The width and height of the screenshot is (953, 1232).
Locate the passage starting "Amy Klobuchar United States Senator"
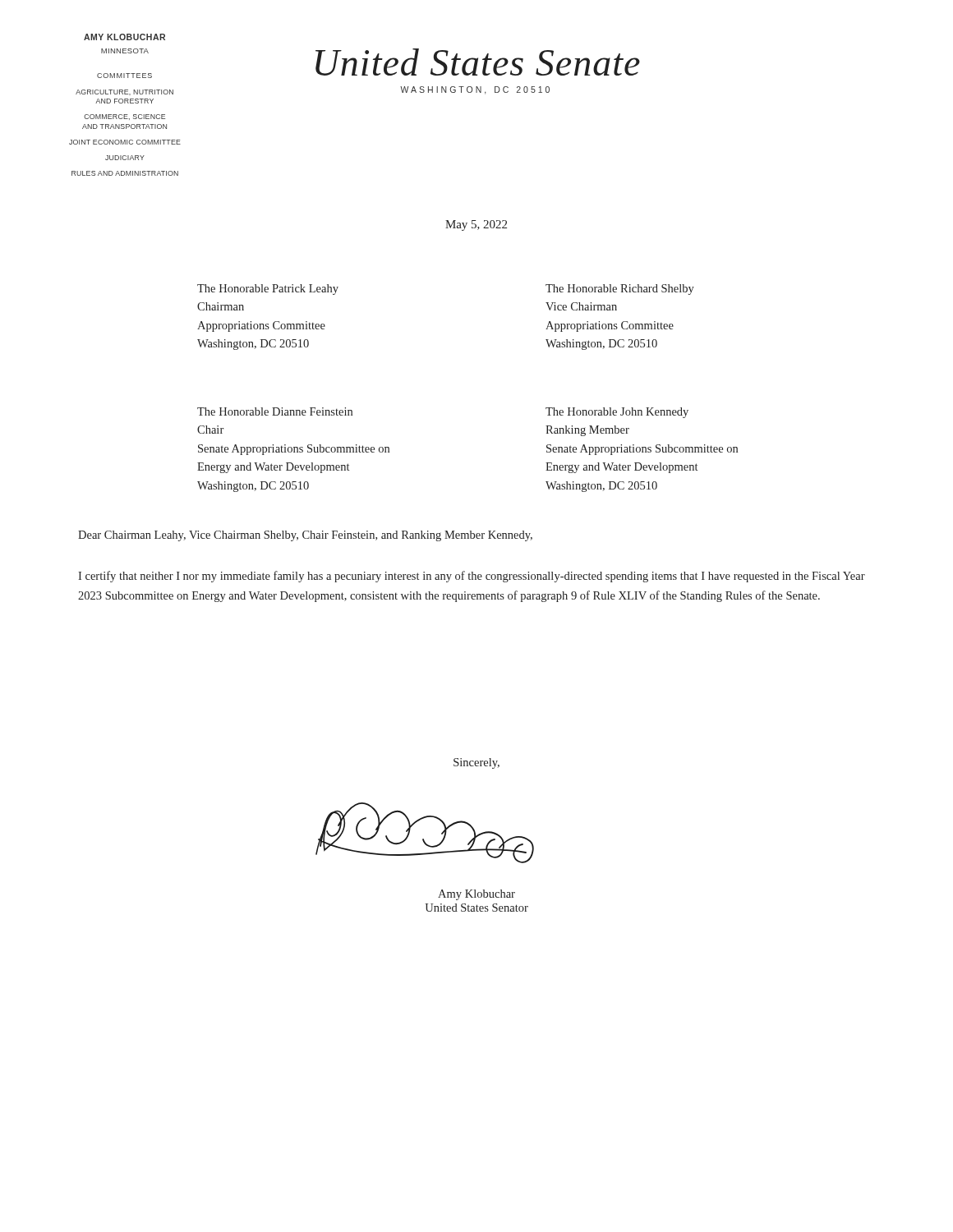(476, 901)
